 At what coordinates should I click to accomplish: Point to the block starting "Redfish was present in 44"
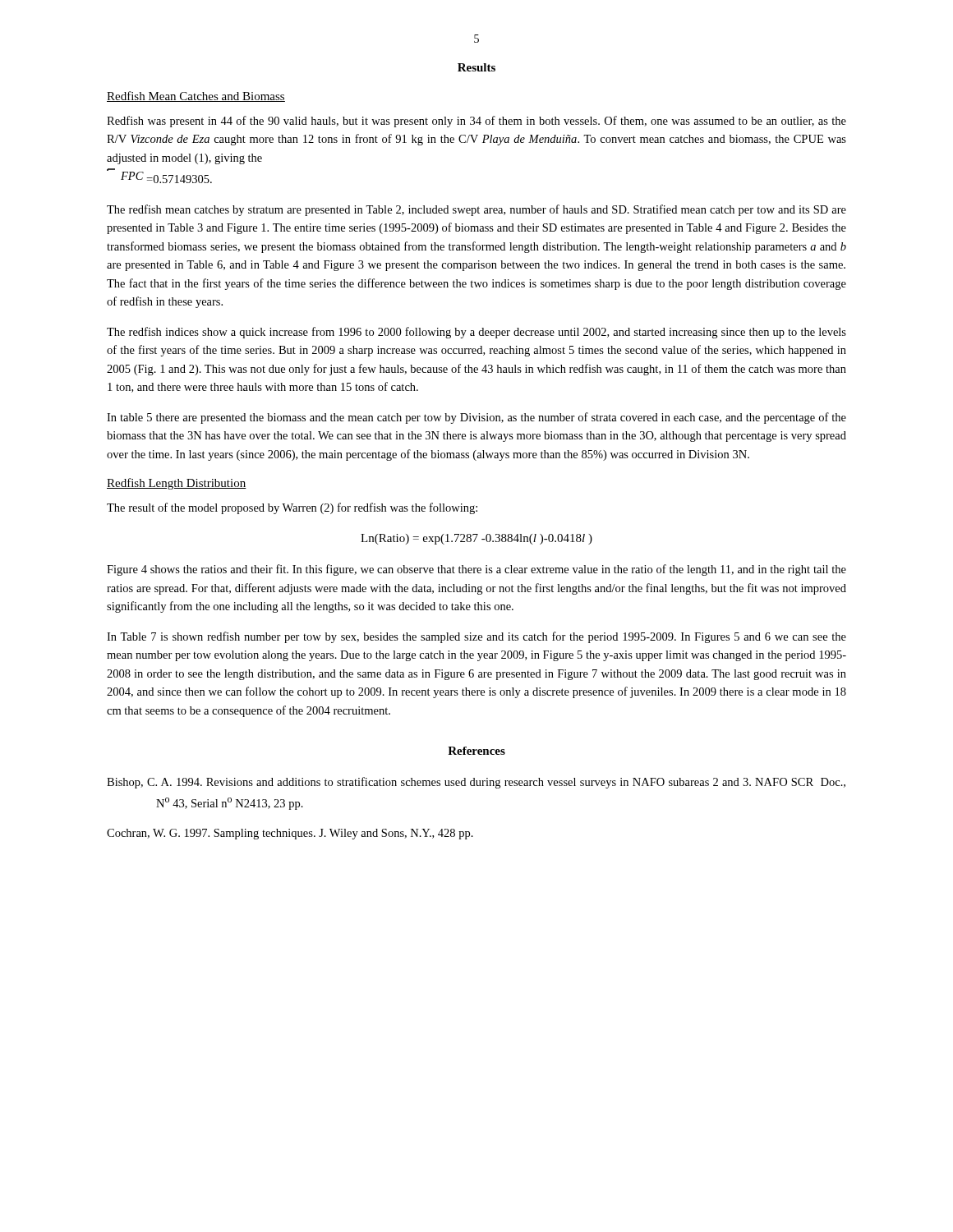pos(476,150)
